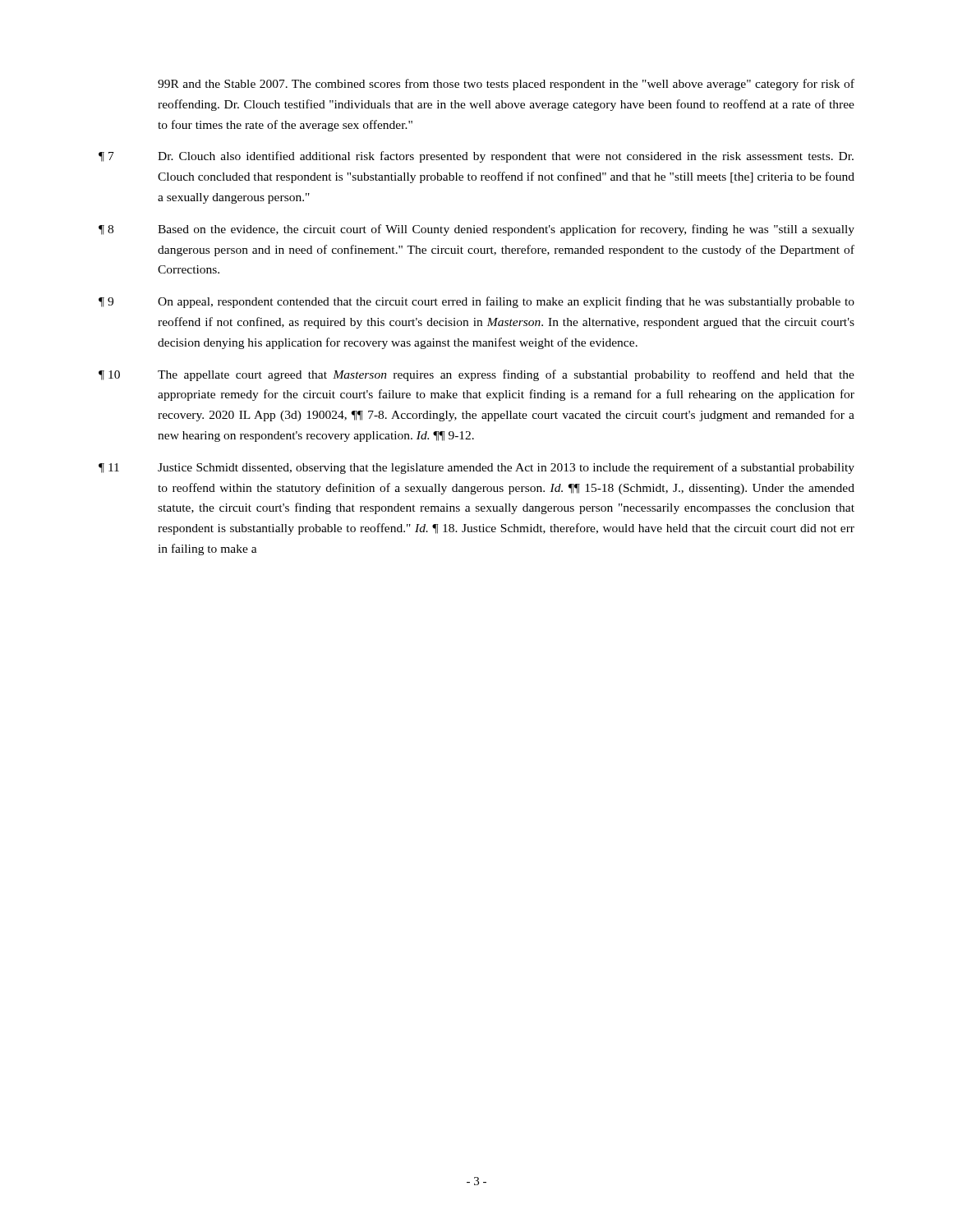This screenshot has height=1232, width=953.
Task: Select the text starting "¶ 7 Dr. Clouch also"
Action: 476,177
